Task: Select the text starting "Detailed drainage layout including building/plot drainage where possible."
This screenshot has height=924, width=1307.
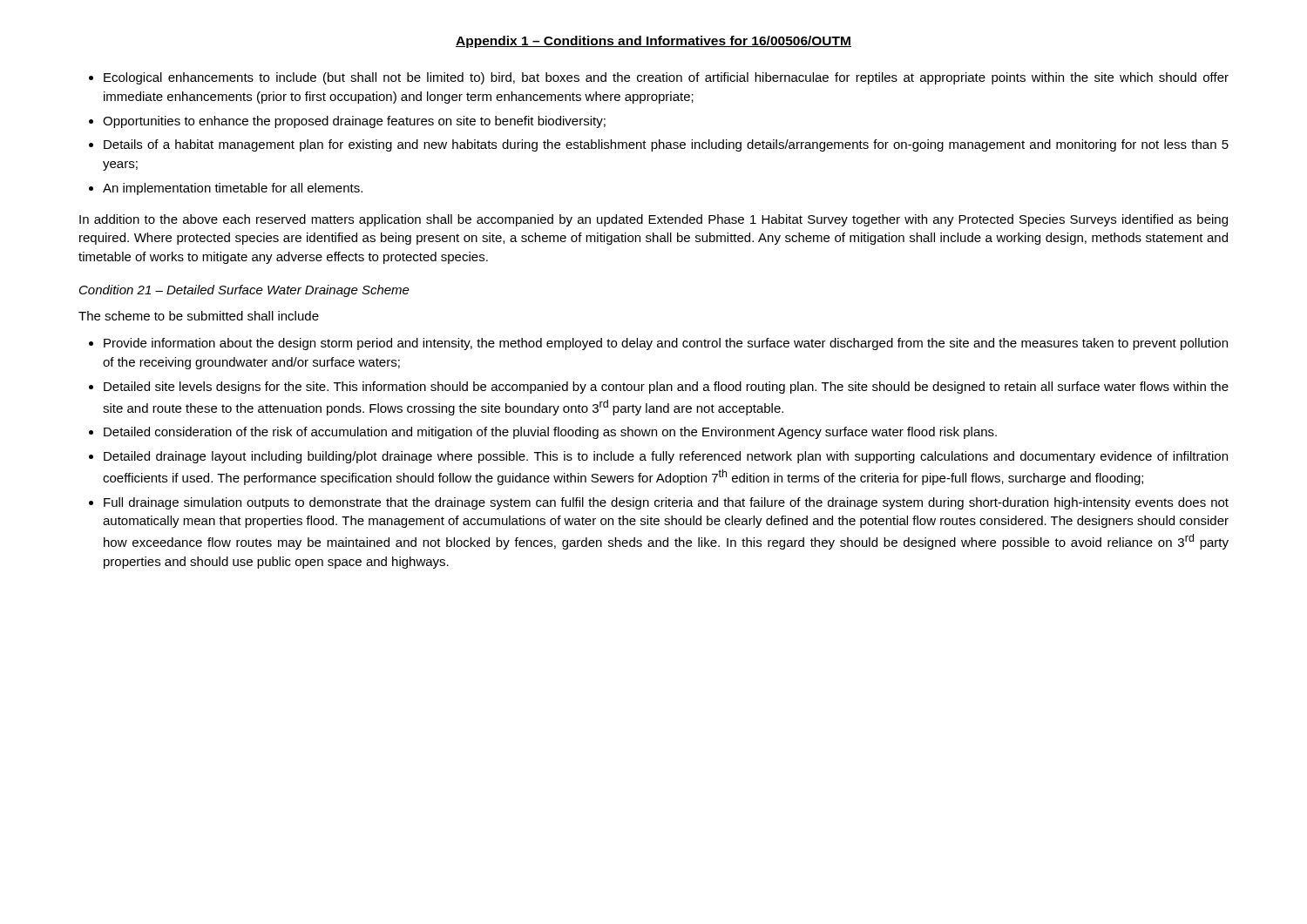Action: pyautogui.click(x=666, y=467)
